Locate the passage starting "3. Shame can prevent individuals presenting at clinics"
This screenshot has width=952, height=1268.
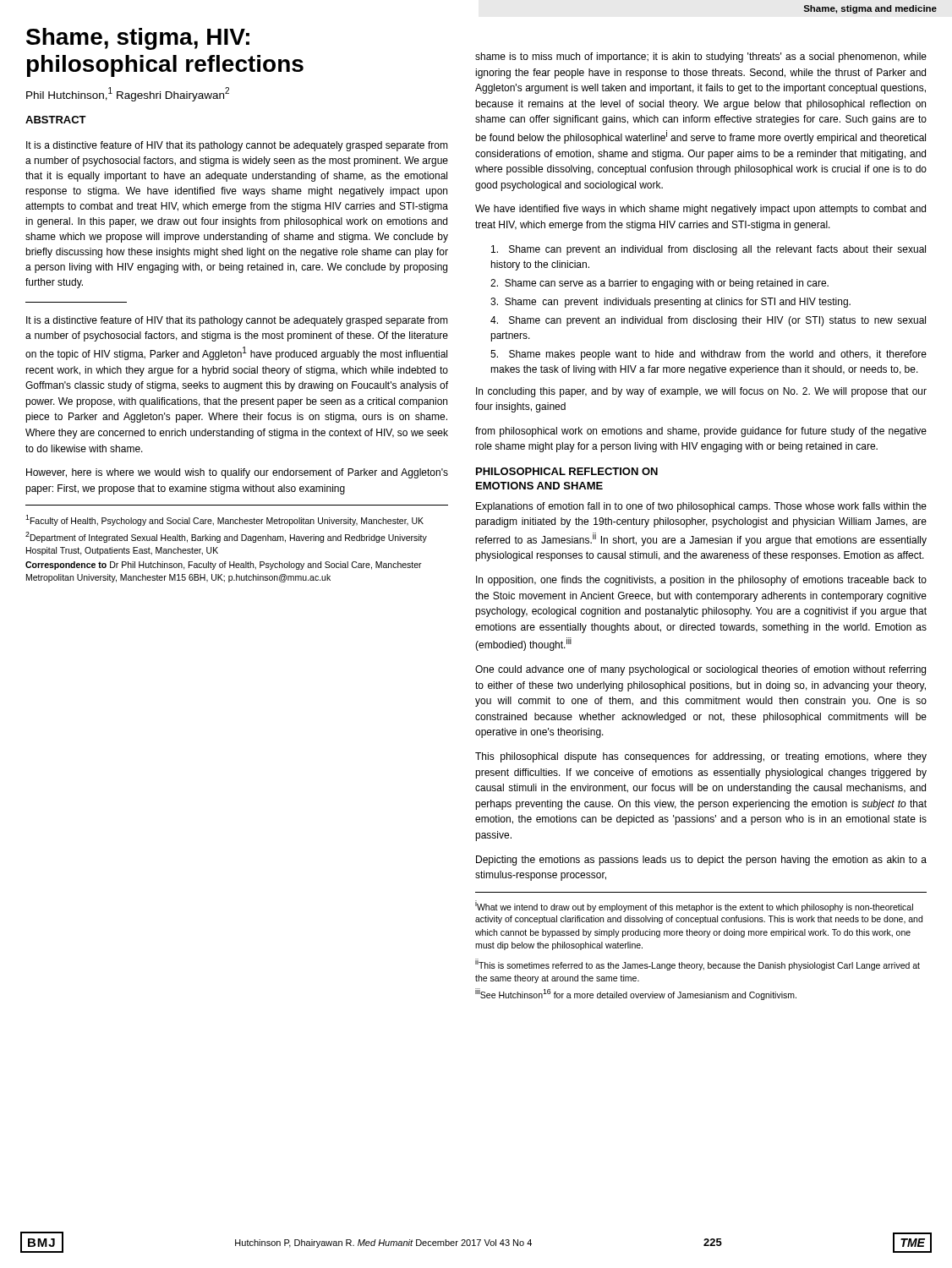pos(671,301)
